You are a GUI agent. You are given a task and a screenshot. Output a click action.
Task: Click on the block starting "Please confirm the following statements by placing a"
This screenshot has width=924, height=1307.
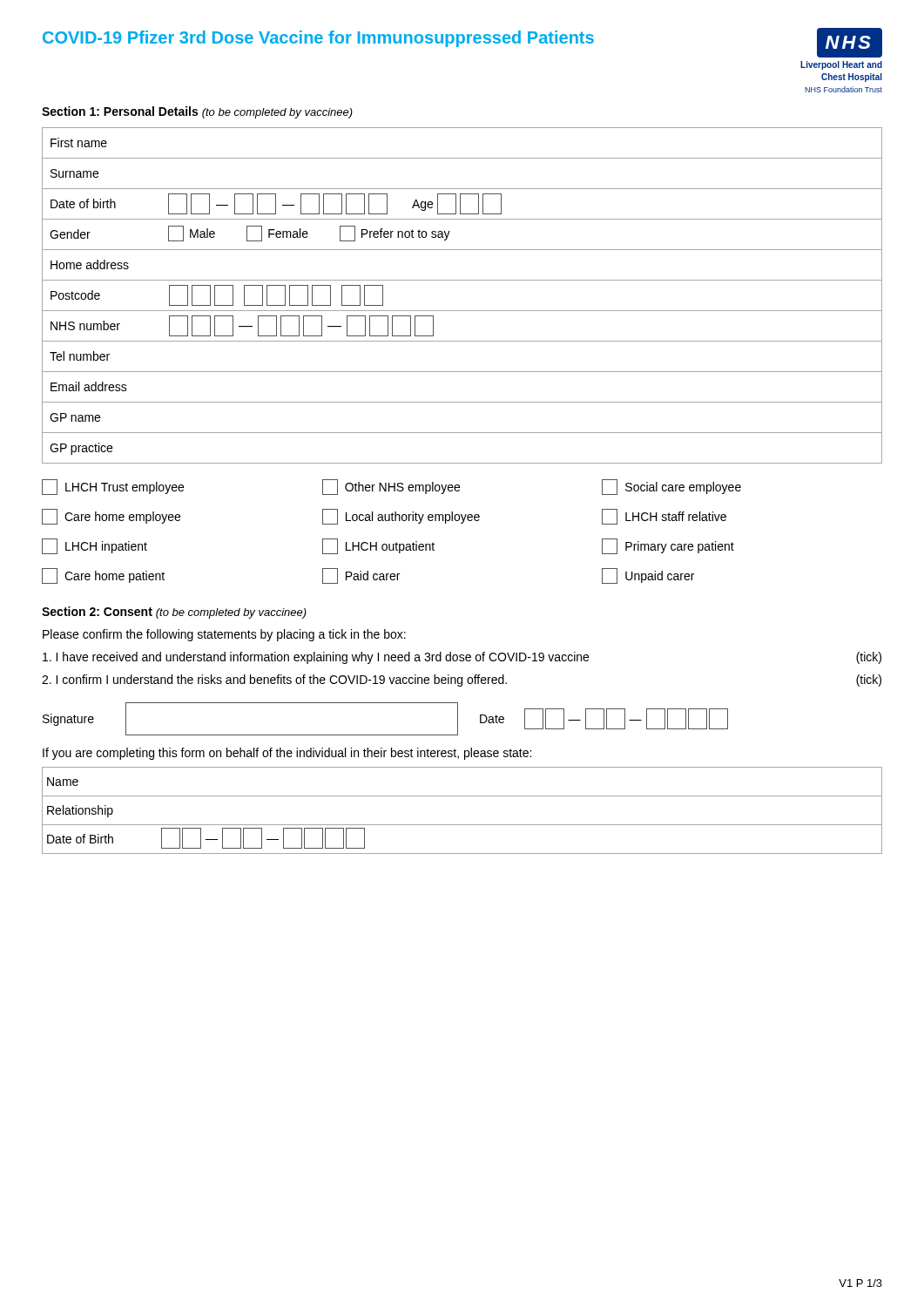(x=224, y=634)
